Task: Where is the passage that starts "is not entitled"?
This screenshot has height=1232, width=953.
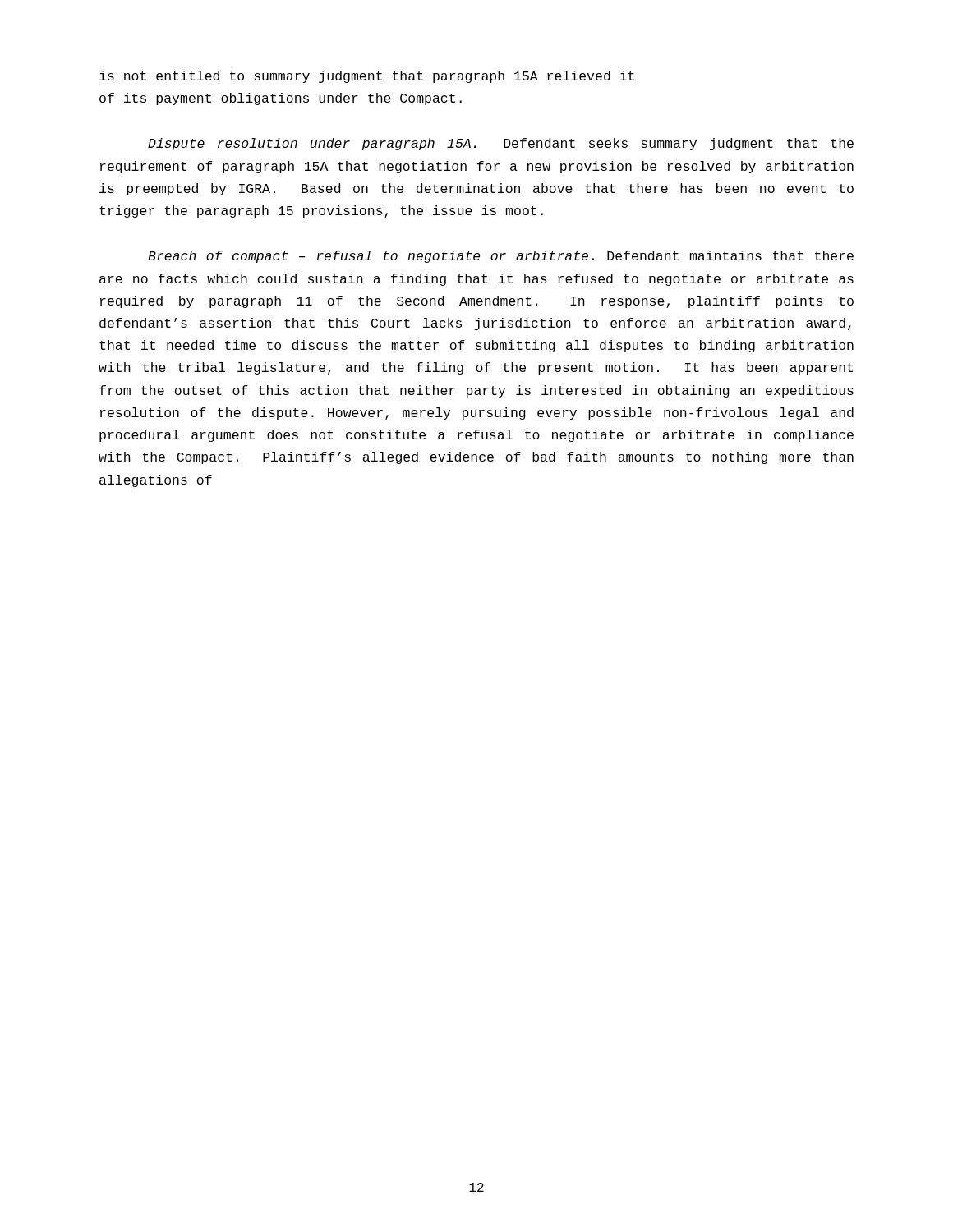Action: pyautogui.click(x=476, y=88)
